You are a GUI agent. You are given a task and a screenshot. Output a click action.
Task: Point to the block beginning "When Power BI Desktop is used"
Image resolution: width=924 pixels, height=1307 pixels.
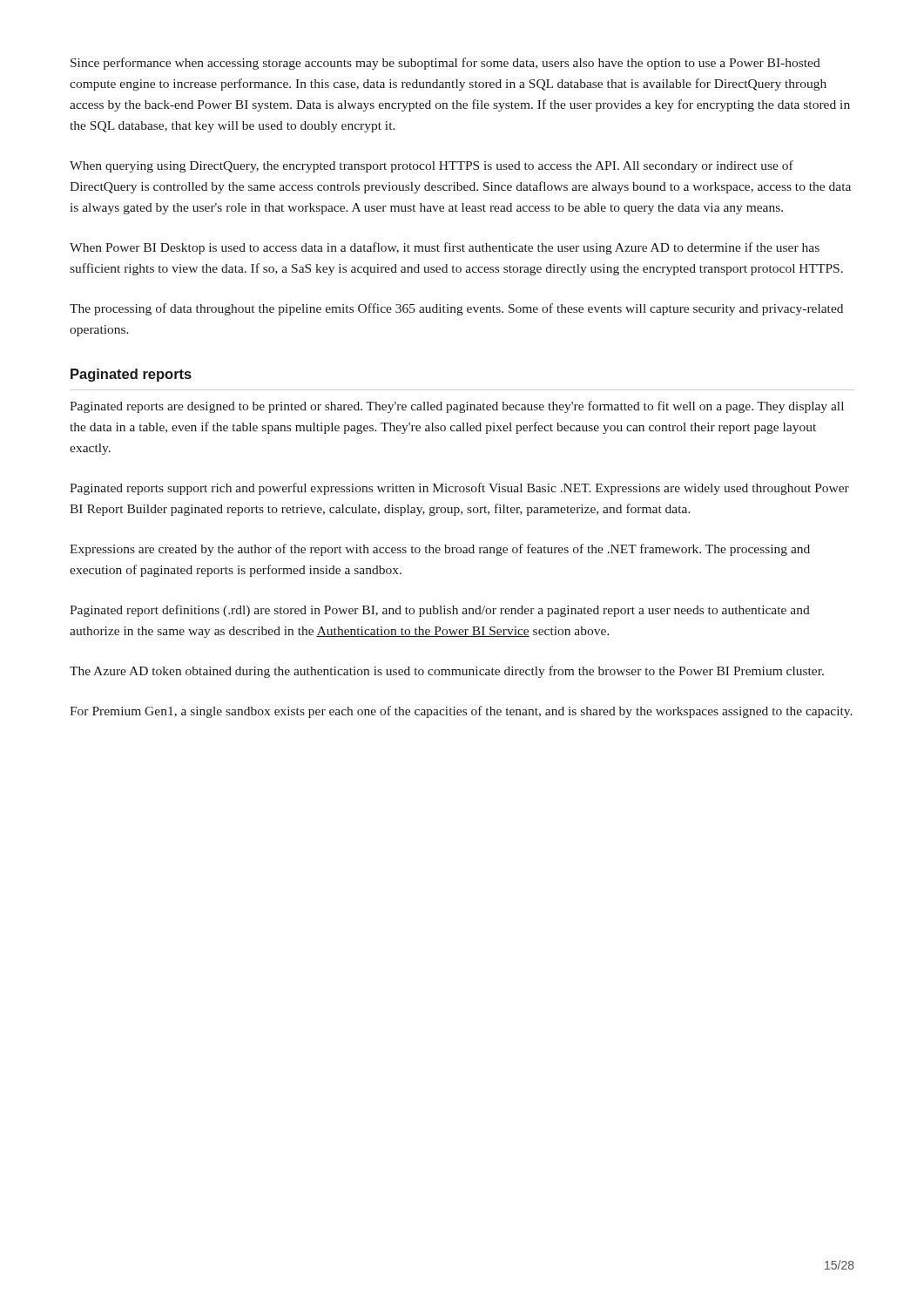(x=457, y=258)
